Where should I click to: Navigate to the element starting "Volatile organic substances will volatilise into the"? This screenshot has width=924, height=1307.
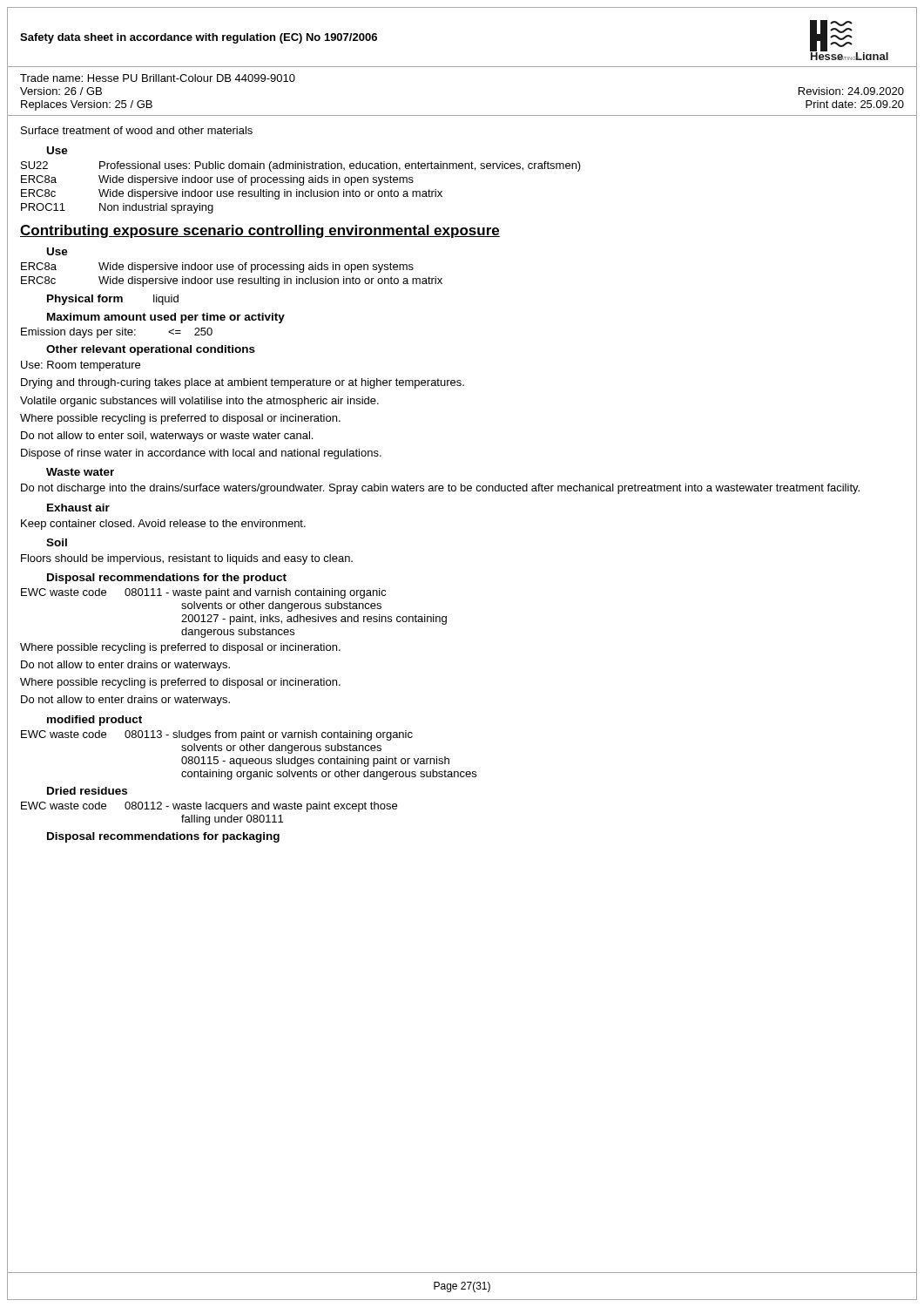pos(200,400)
